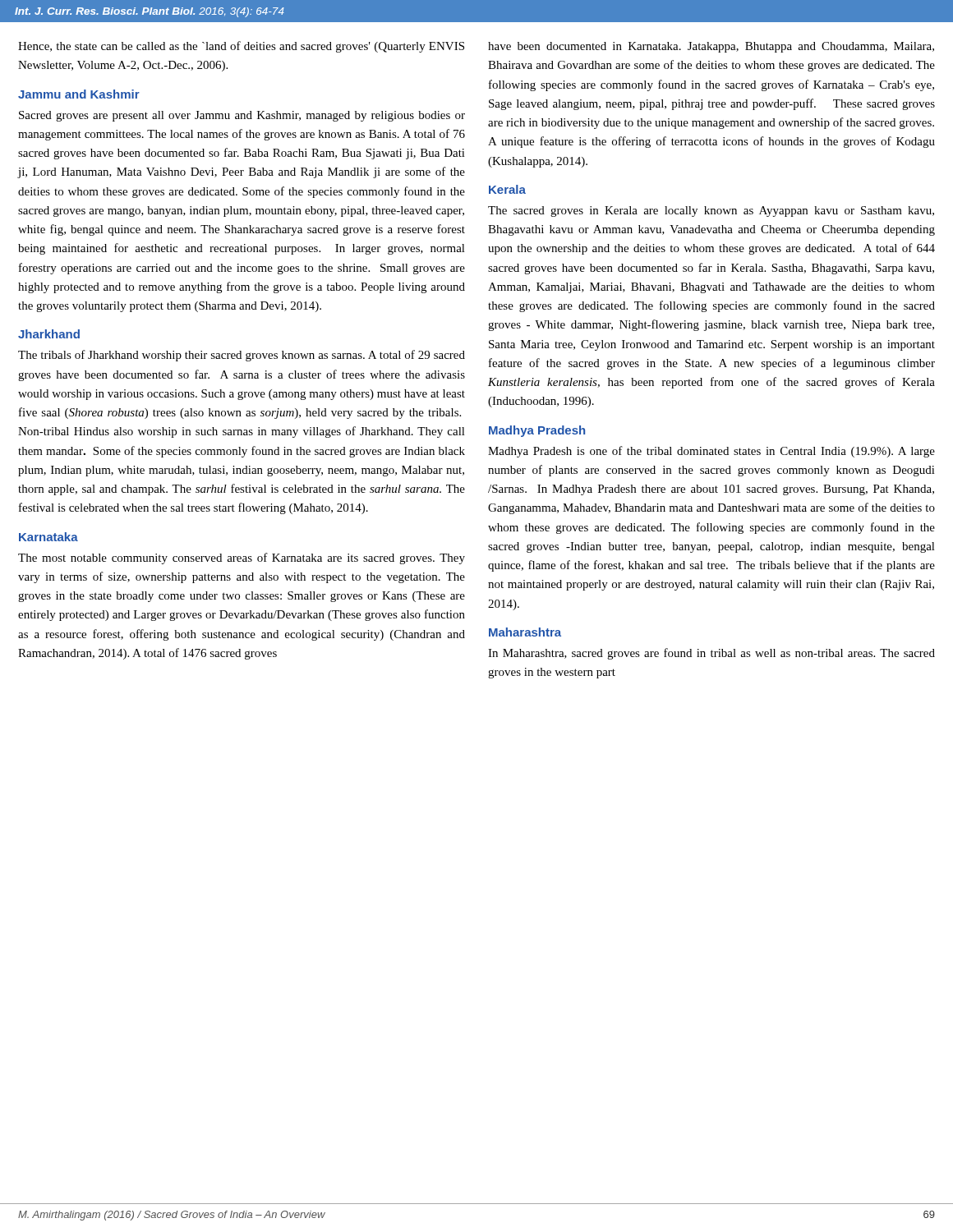
Task: Locate the block of text that opens with "In Maharashtra, sacred groves are found in"
Action: coord(711,662)
